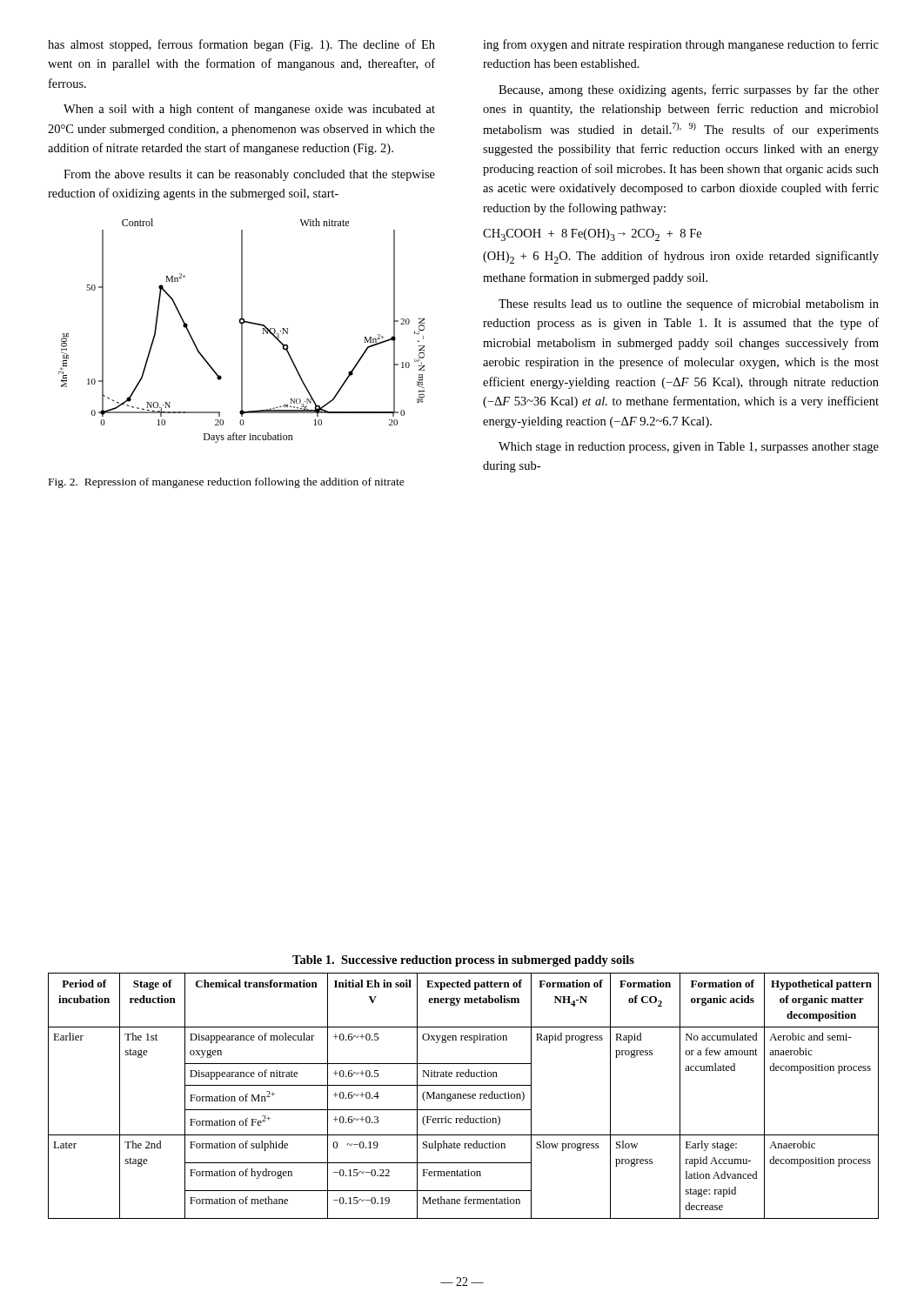Click on the table containing "Formation of methane"

(463, 1096)
